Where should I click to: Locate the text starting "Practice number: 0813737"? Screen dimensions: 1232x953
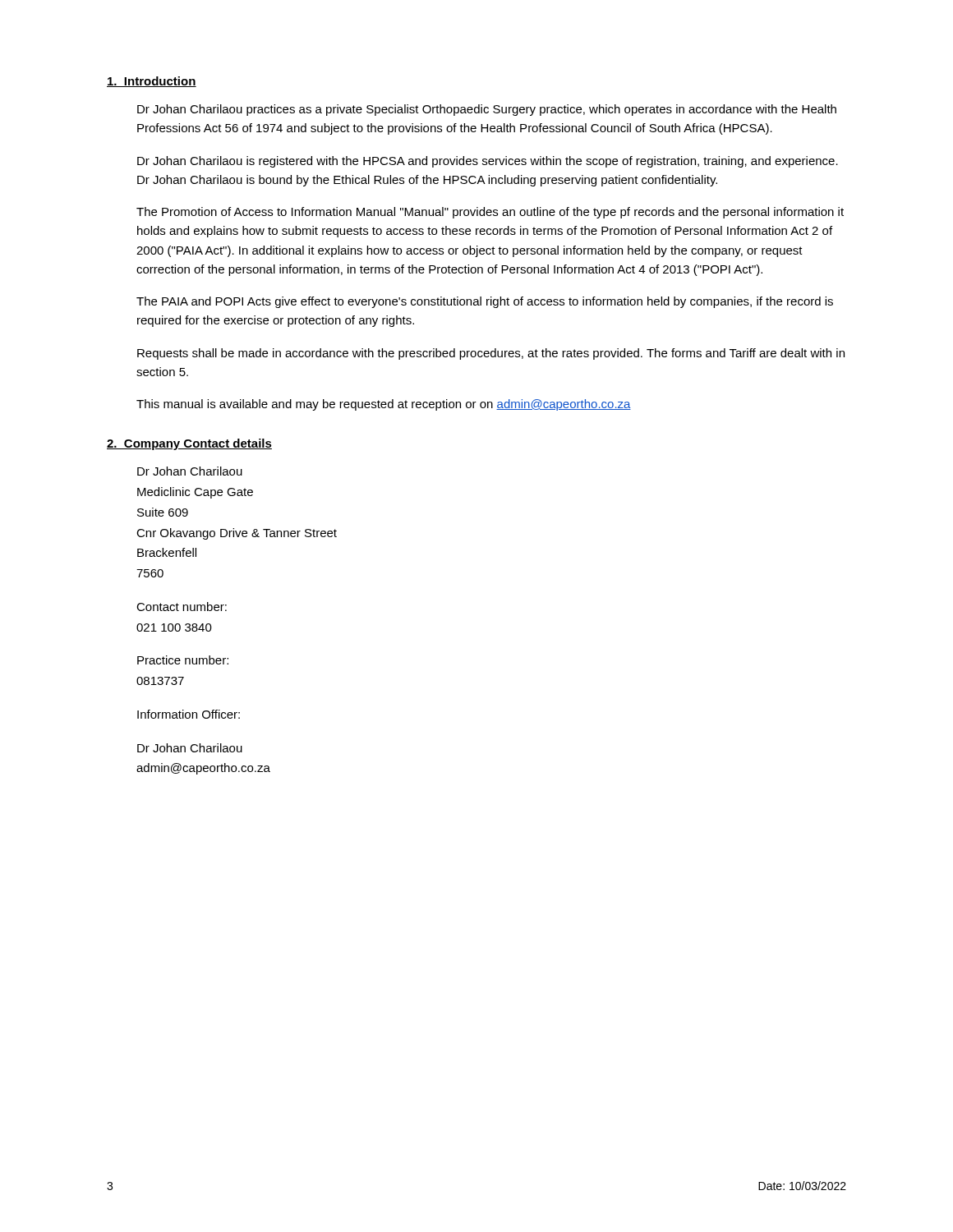coord(183,660)
